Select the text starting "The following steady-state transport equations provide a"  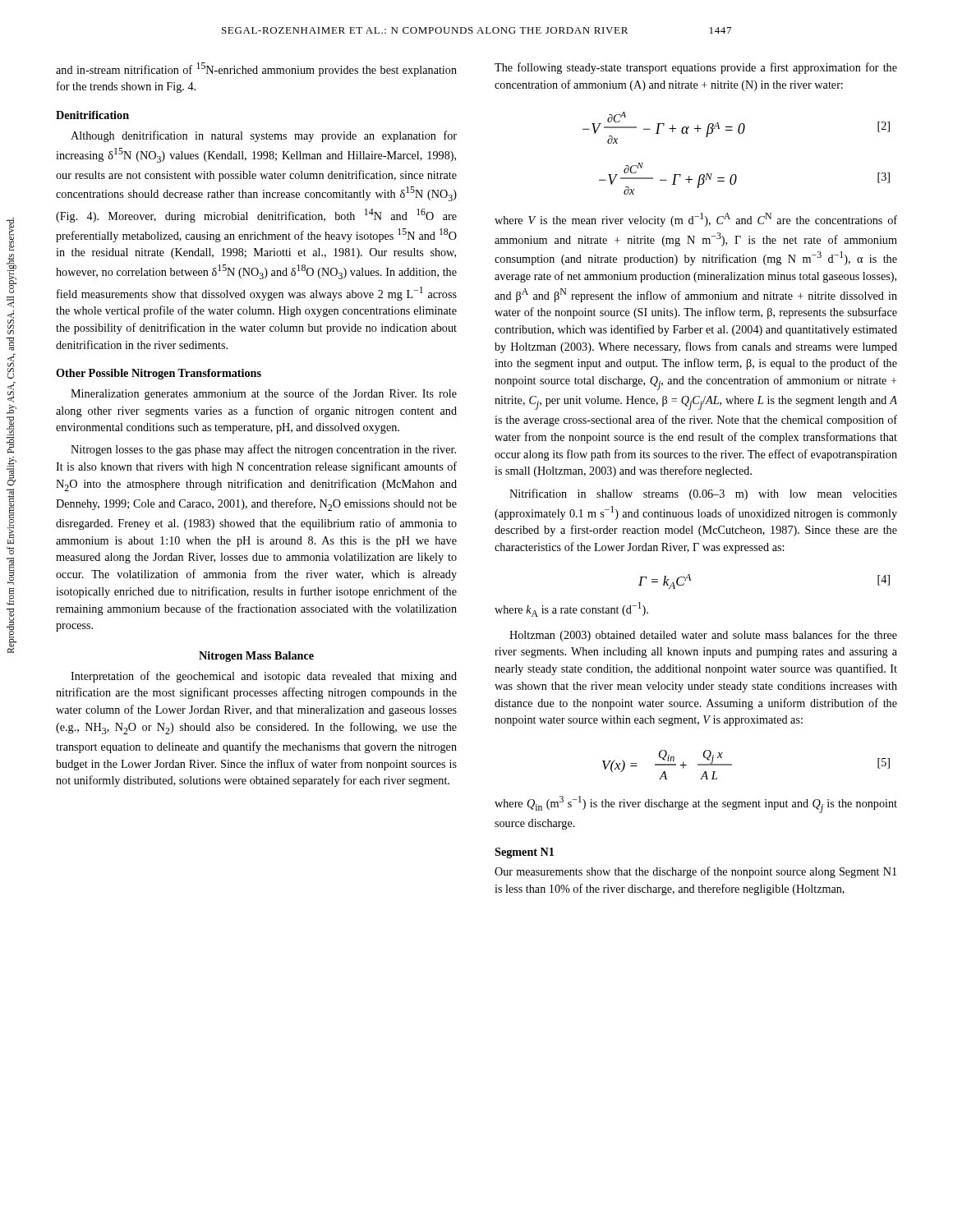pyautogui.click(x=696, y=76)
